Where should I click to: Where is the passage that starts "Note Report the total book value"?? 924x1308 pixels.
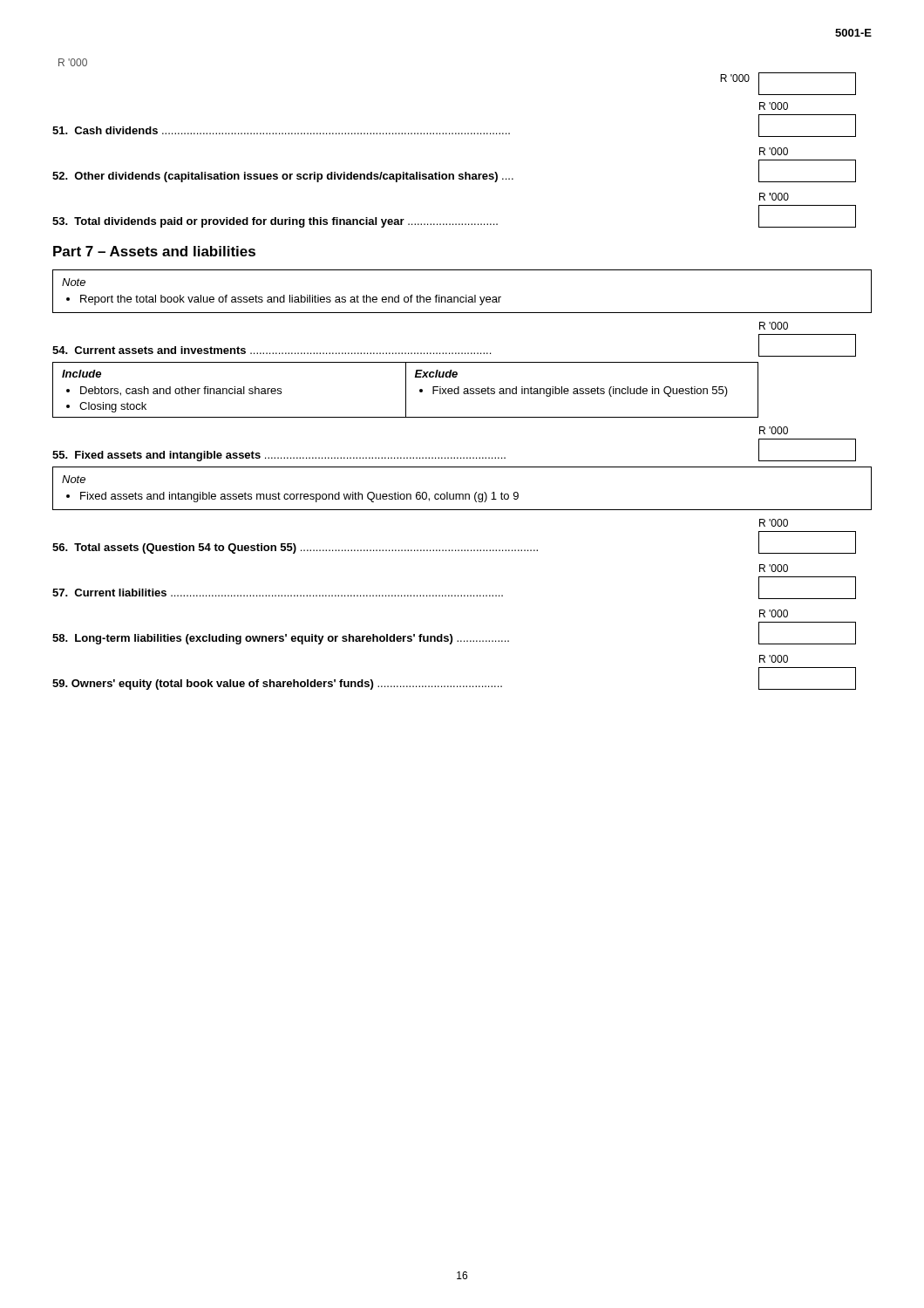click(462, 290)
